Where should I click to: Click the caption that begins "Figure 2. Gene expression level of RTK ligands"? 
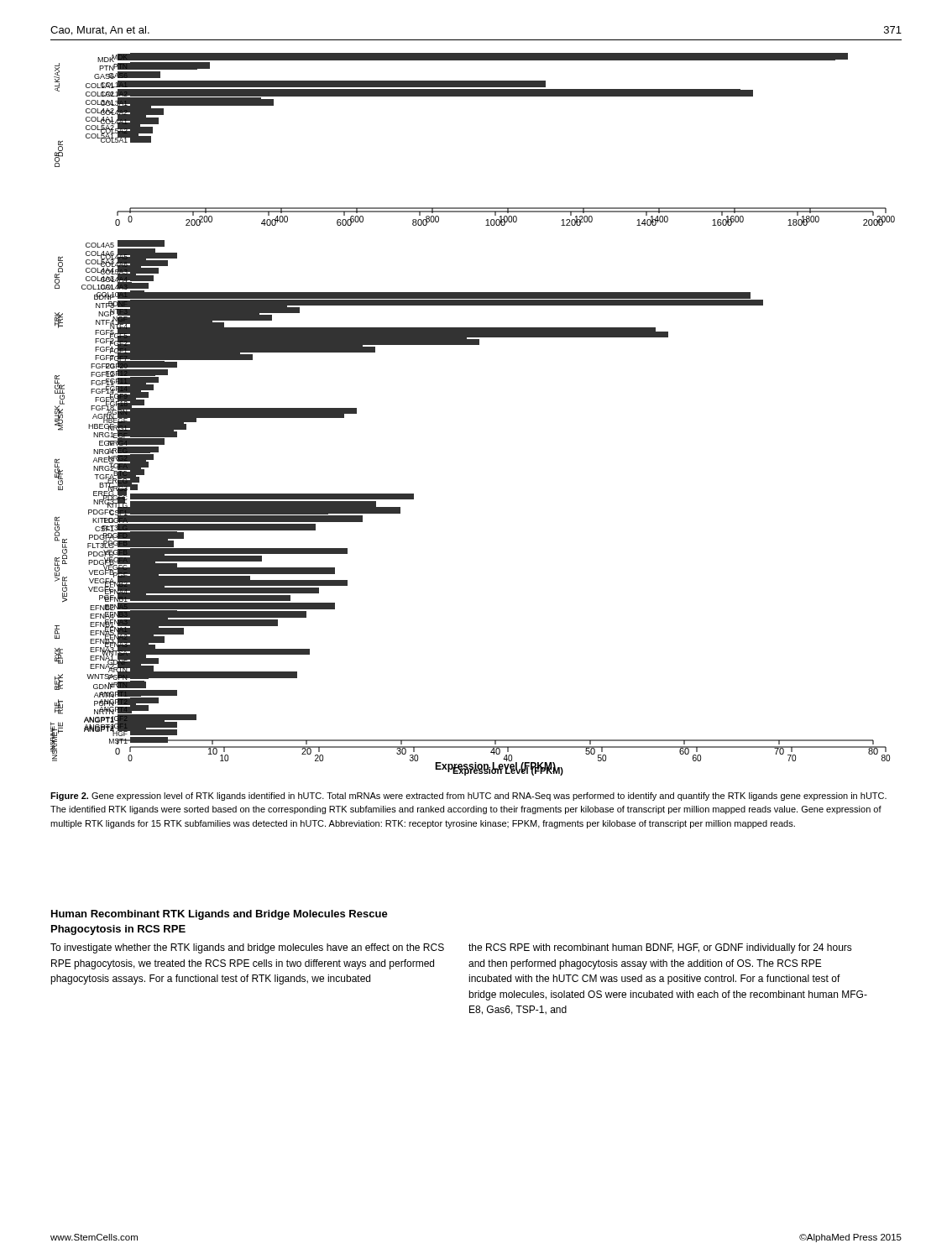pyautogui.click(x=469, y=809)
